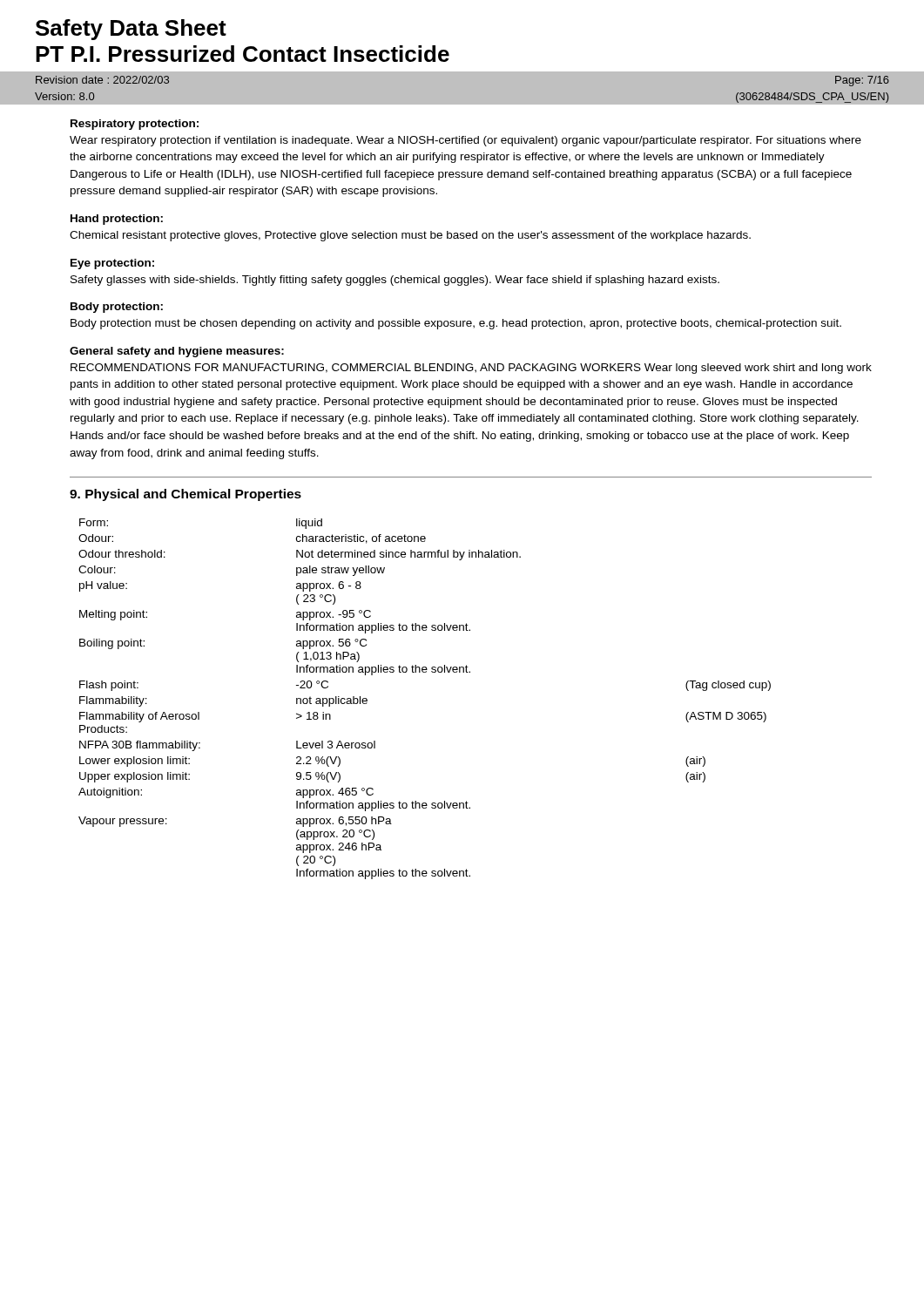Click the passage that begins "Wear respiratory protection"

coord(465,165)
